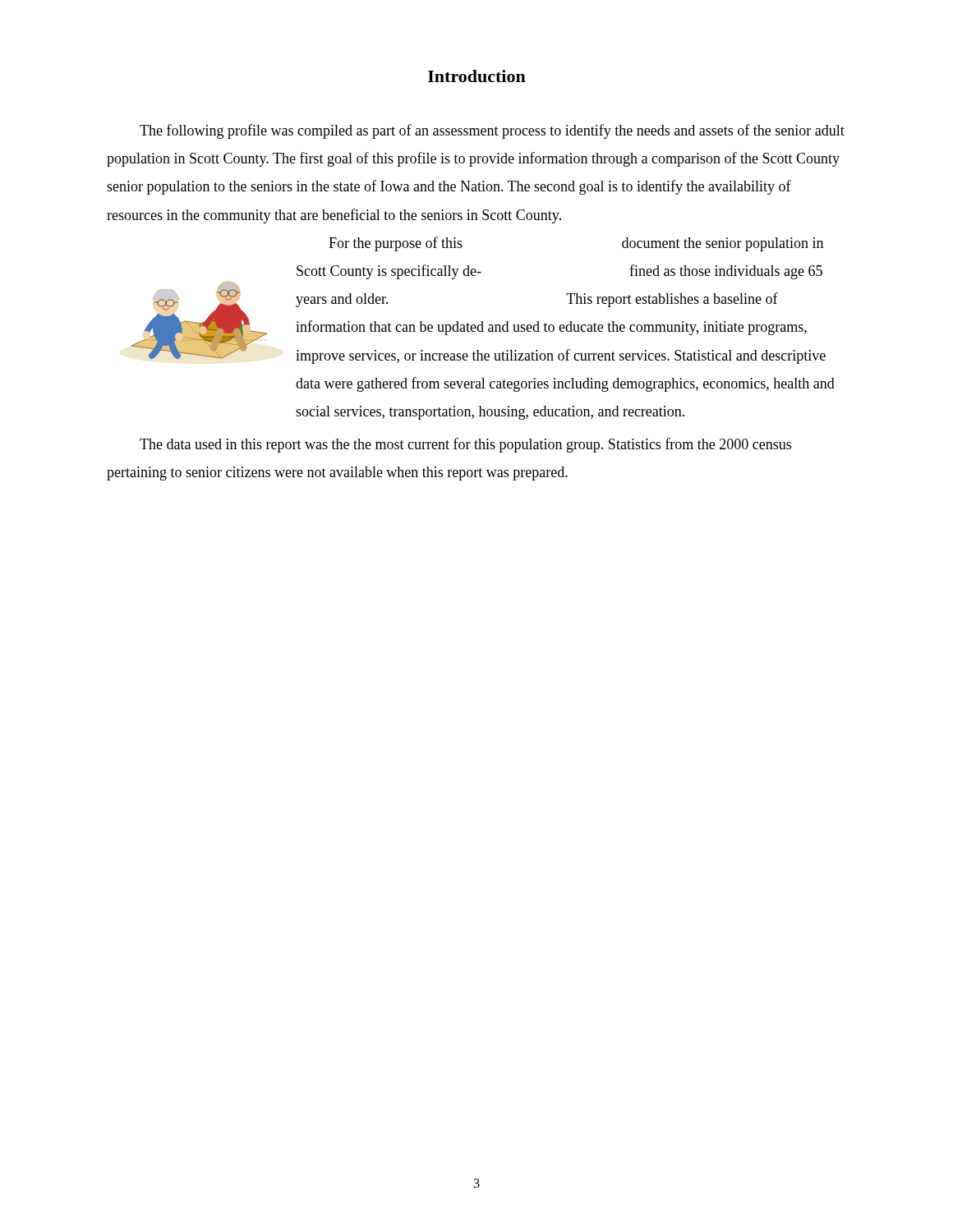Select the illustration

201,298
